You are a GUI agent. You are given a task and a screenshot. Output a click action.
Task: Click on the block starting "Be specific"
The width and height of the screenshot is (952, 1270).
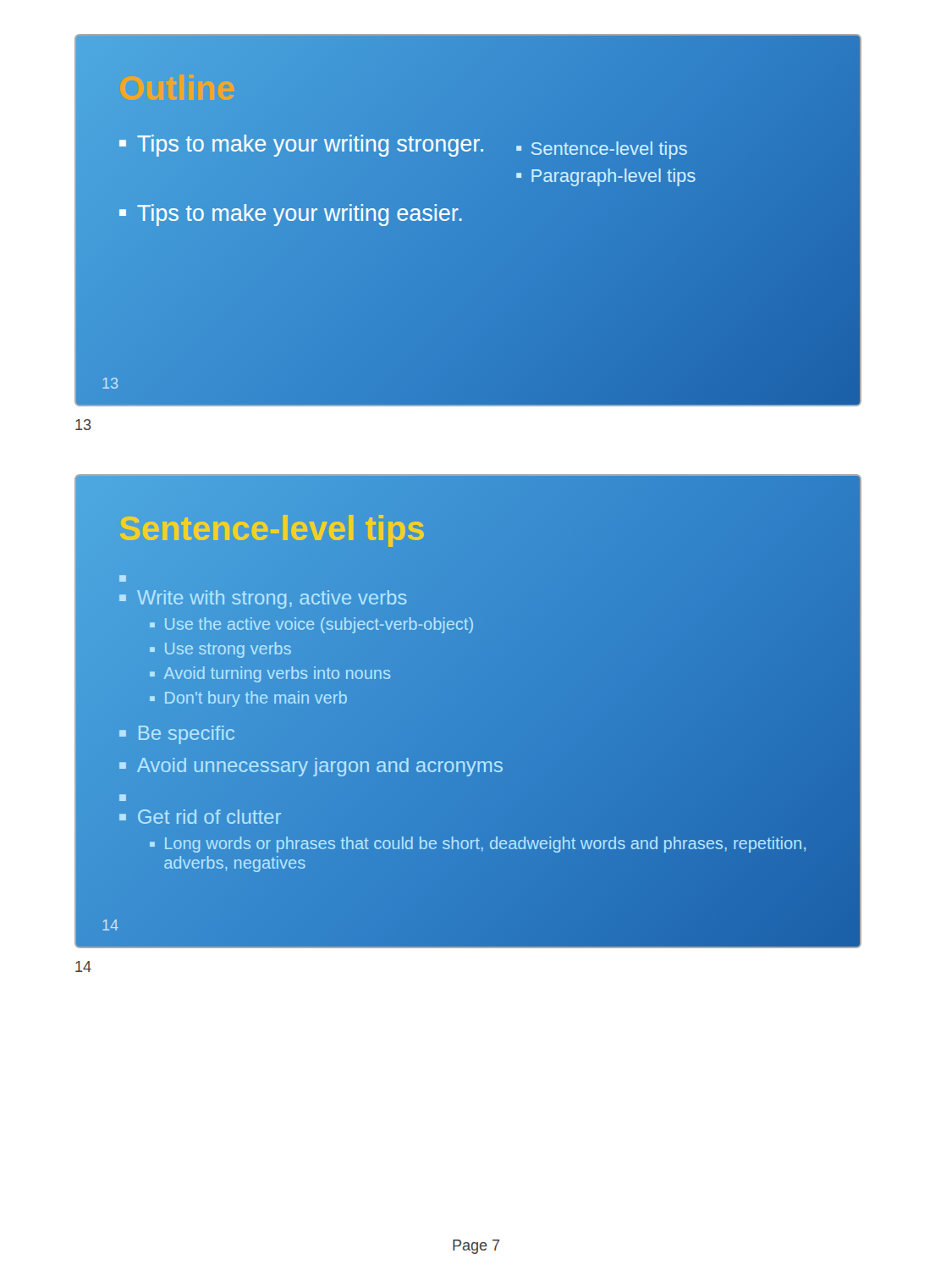click(x=186, y=733)
